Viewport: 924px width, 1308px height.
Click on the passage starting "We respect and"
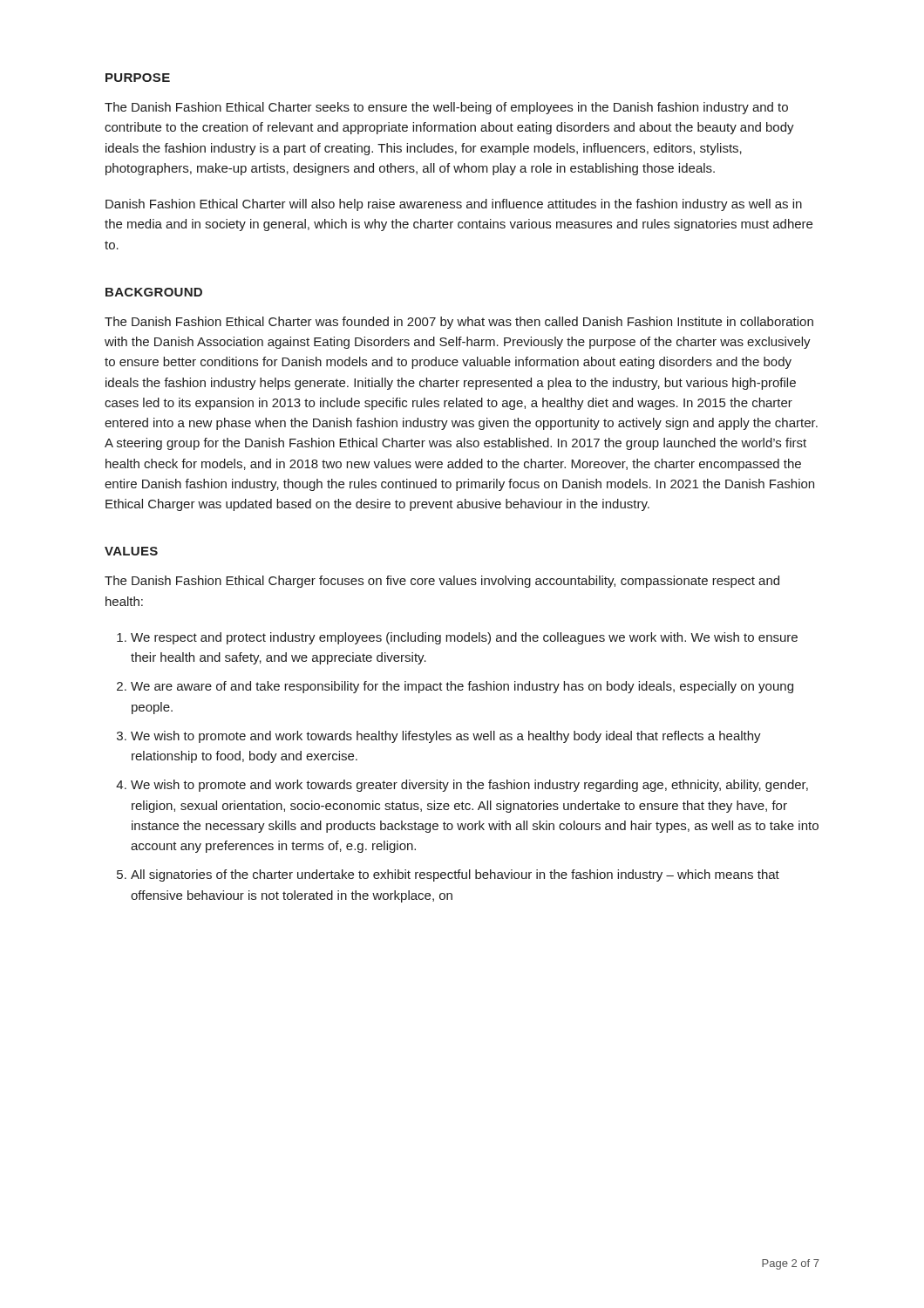(x=475, y=647)
